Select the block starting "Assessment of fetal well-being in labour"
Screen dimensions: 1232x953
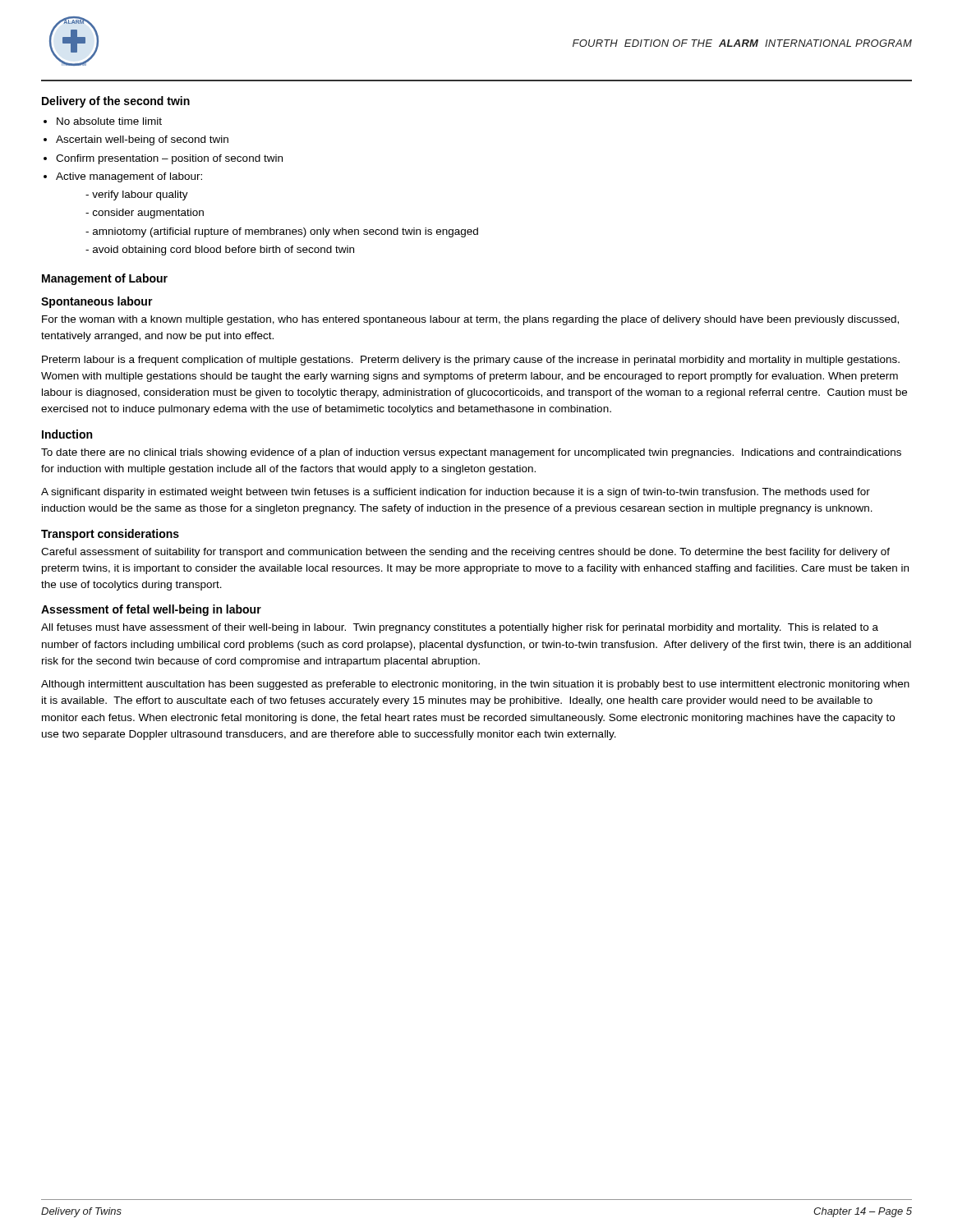(151, 610)
